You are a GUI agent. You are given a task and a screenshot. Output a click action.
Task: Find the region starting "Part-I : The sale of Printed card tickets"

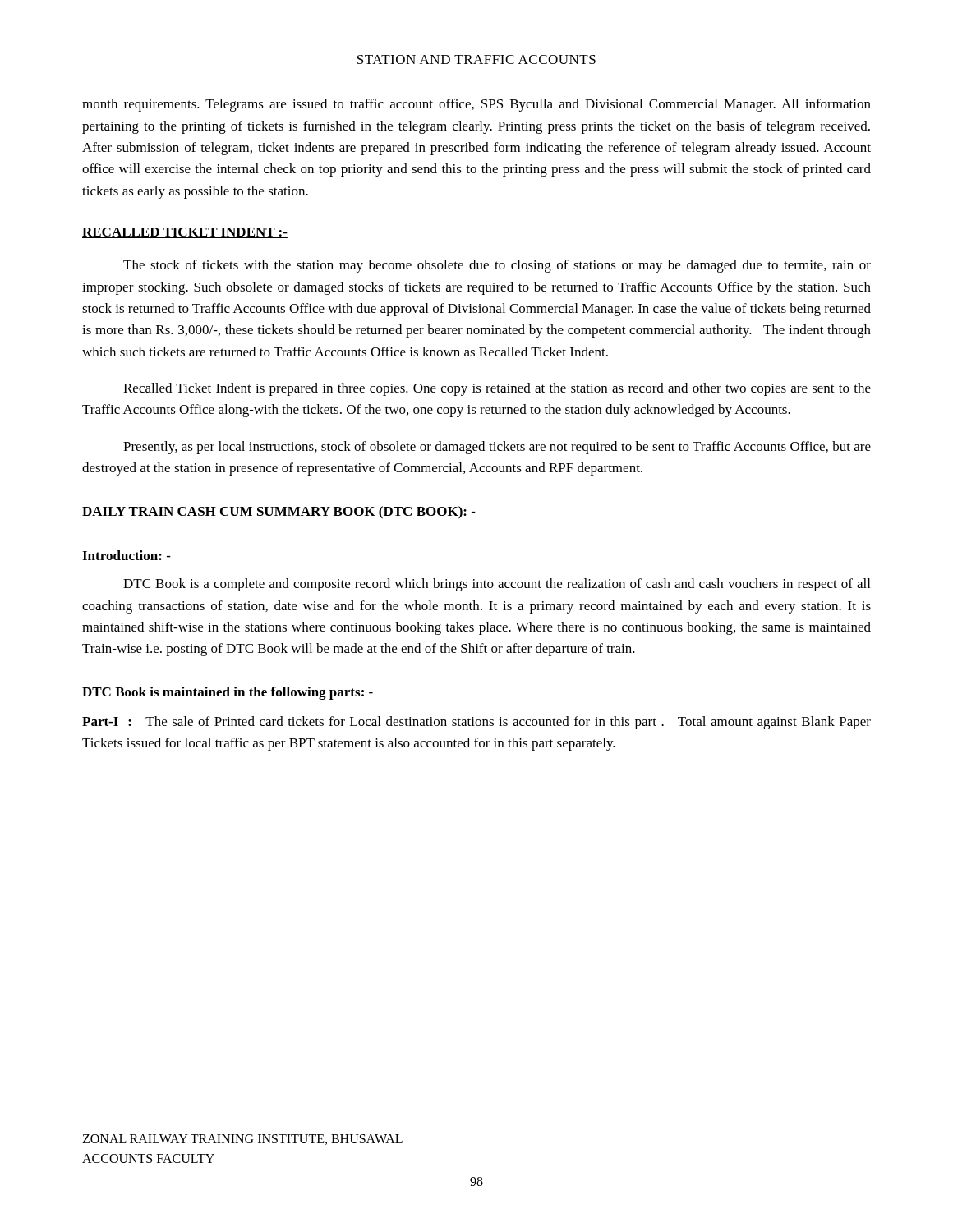pos(476,732)
